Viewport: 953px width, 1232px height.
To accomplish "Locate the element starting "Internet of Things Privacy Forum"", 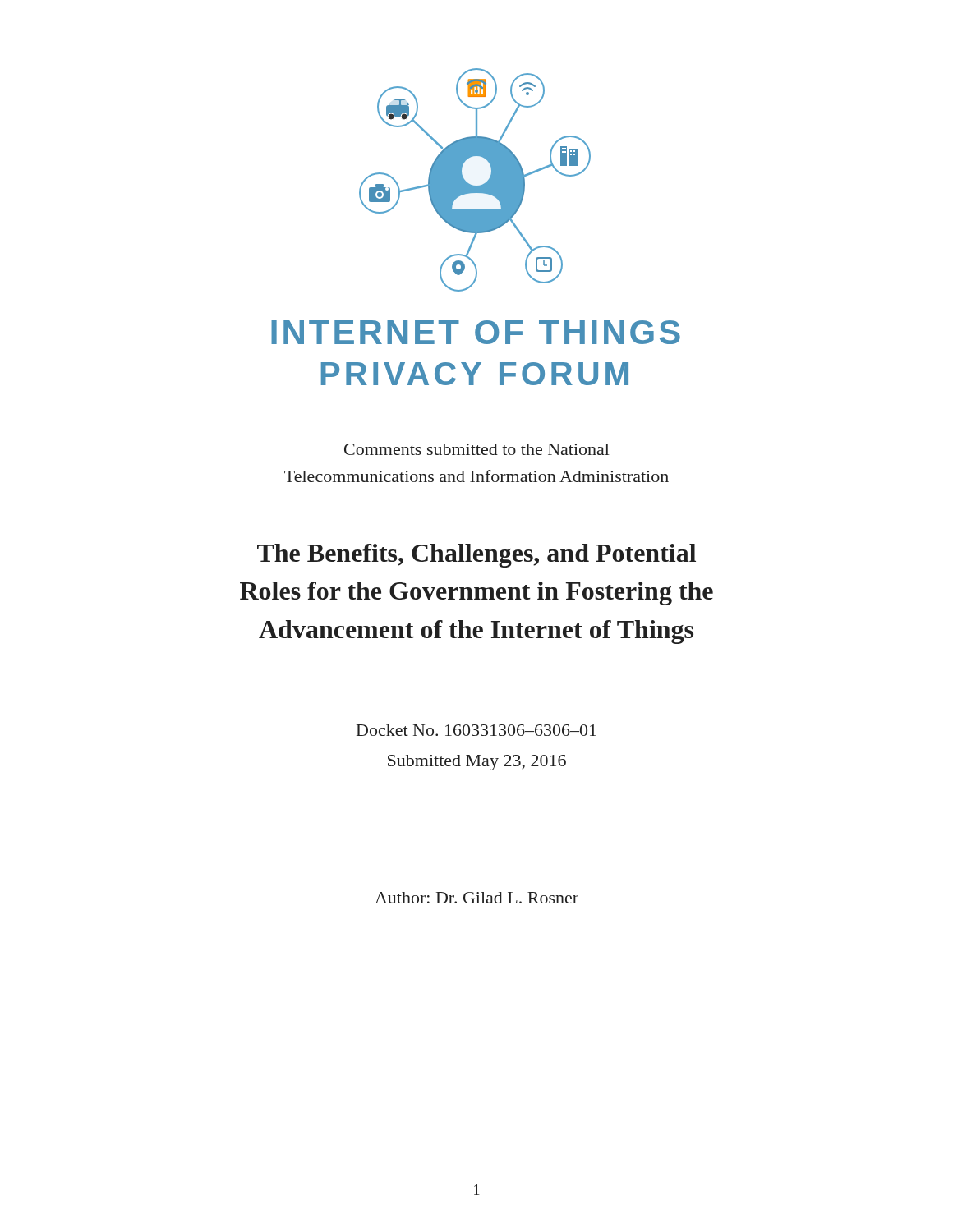I will (476, 353).
